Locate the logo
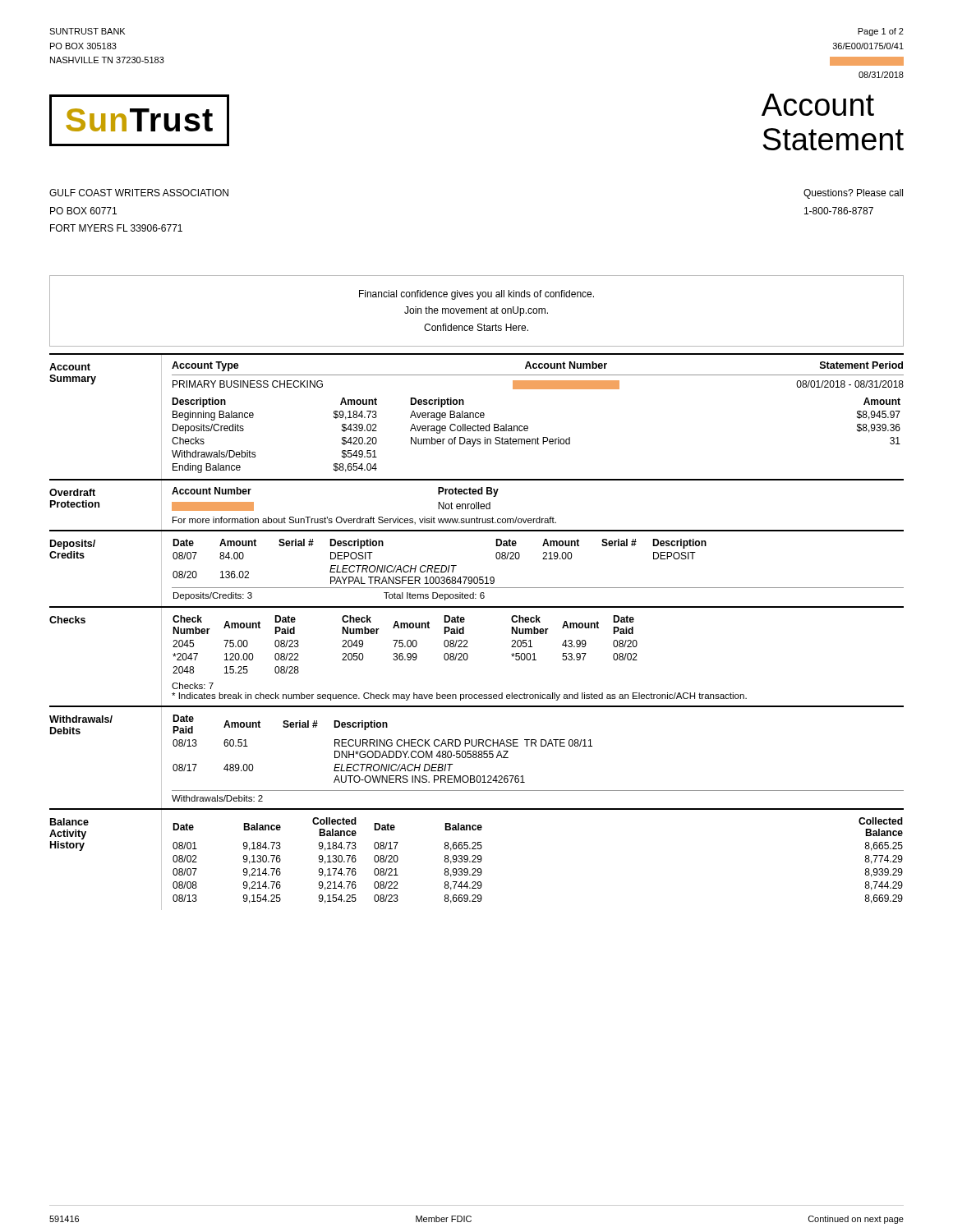Image resolution: width=953 pixels, height=1232 pixels. [x=139, y=120]
